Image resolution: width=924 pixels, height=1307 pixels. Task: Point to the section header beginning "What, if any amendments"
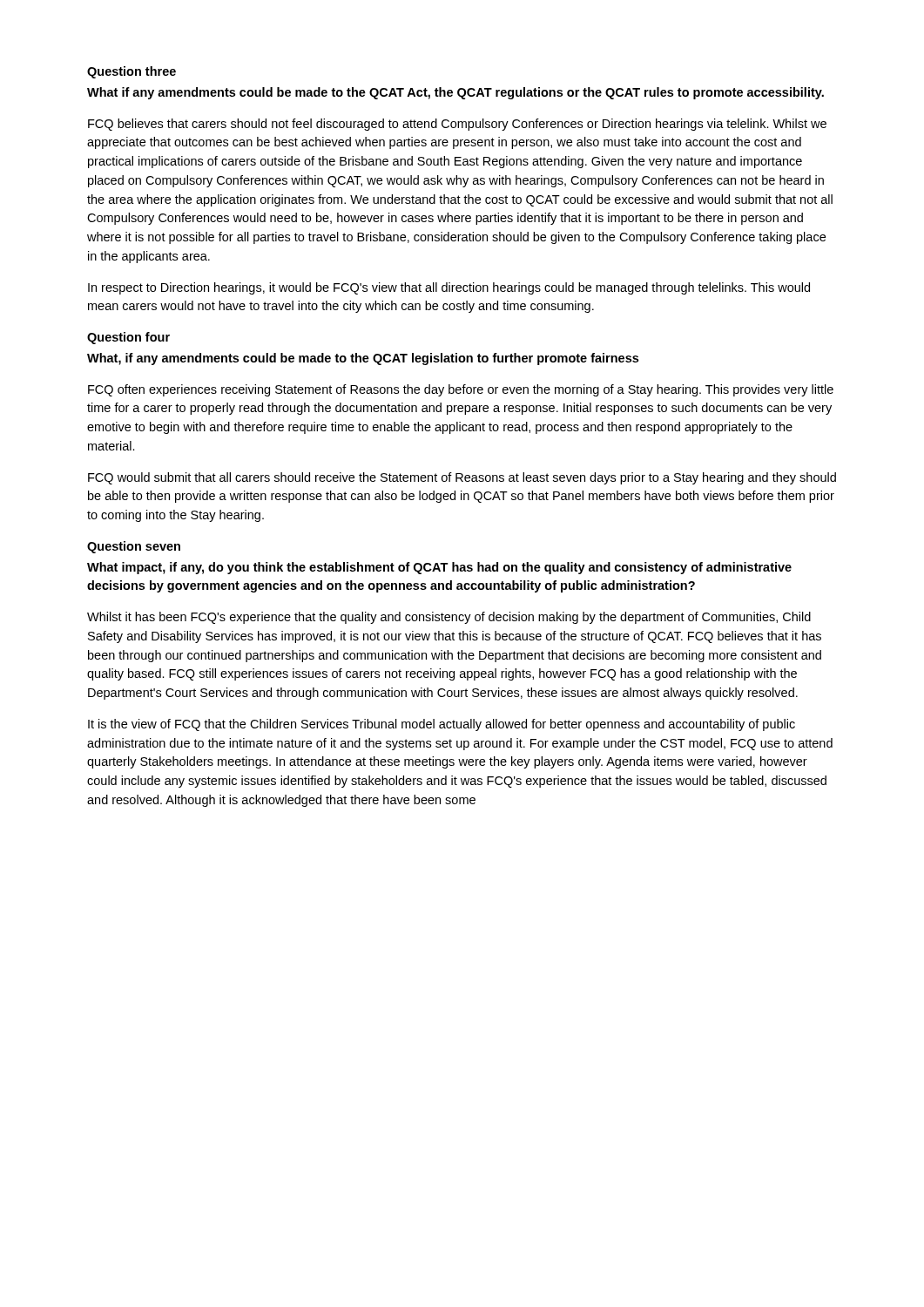tap(363, 358)
